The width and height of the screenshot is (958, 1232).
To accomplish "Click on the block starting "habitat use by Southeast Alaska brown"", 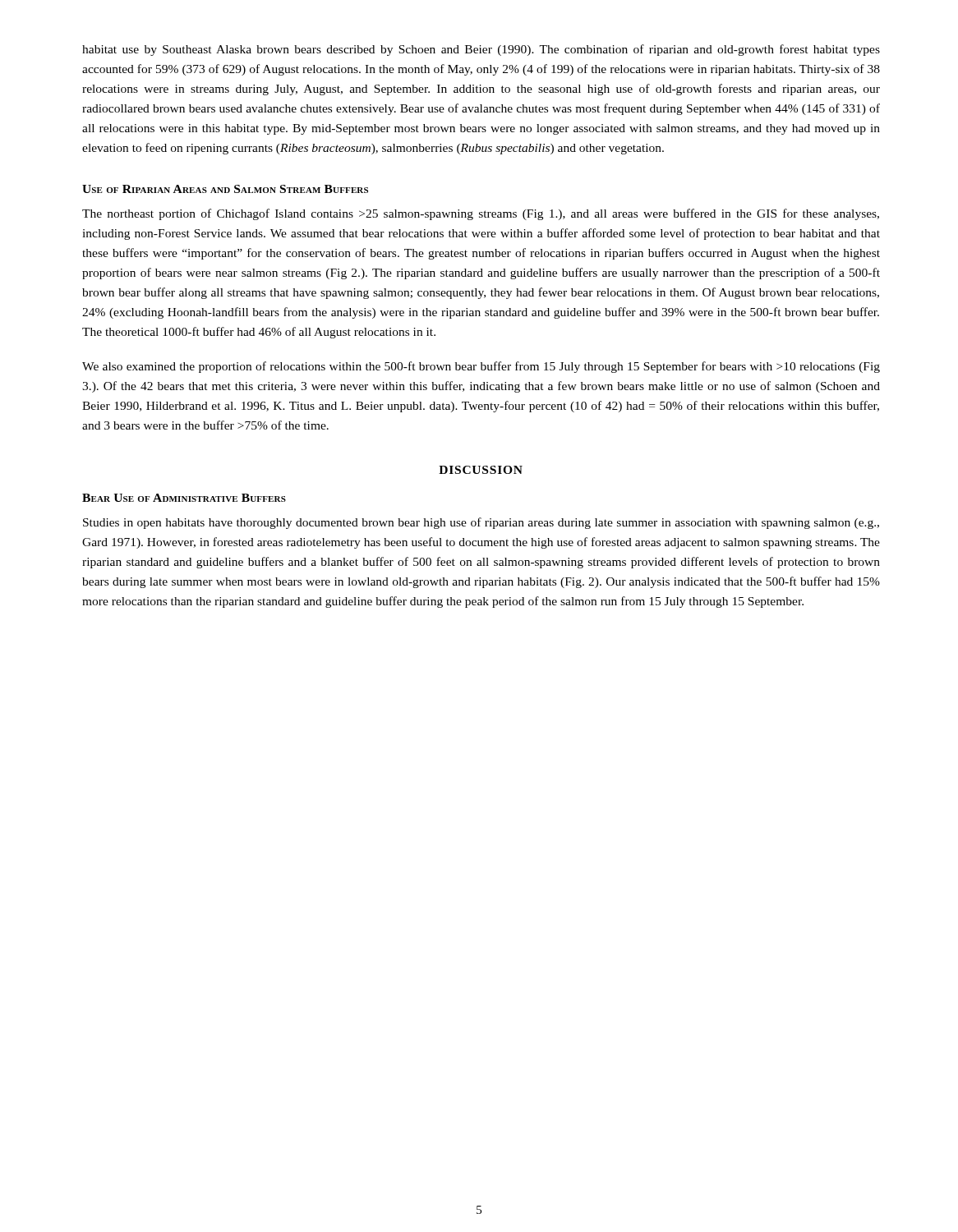I will 481,99.
